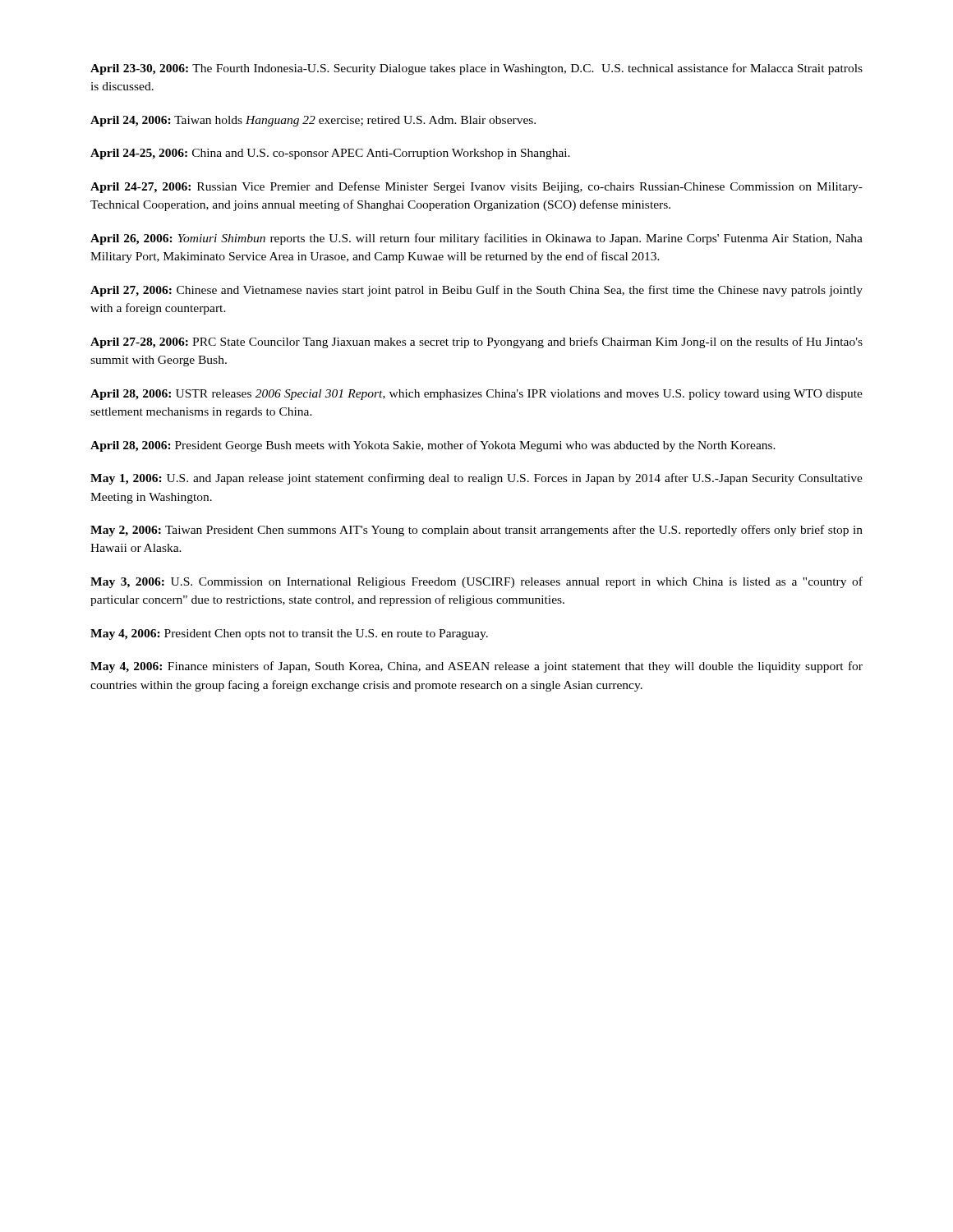953x1232 pixels.
Task: Locate the block of text that opens with "May 2, 2006: Taiwan President Chen summons"
Action: click(x=476, y=539)
